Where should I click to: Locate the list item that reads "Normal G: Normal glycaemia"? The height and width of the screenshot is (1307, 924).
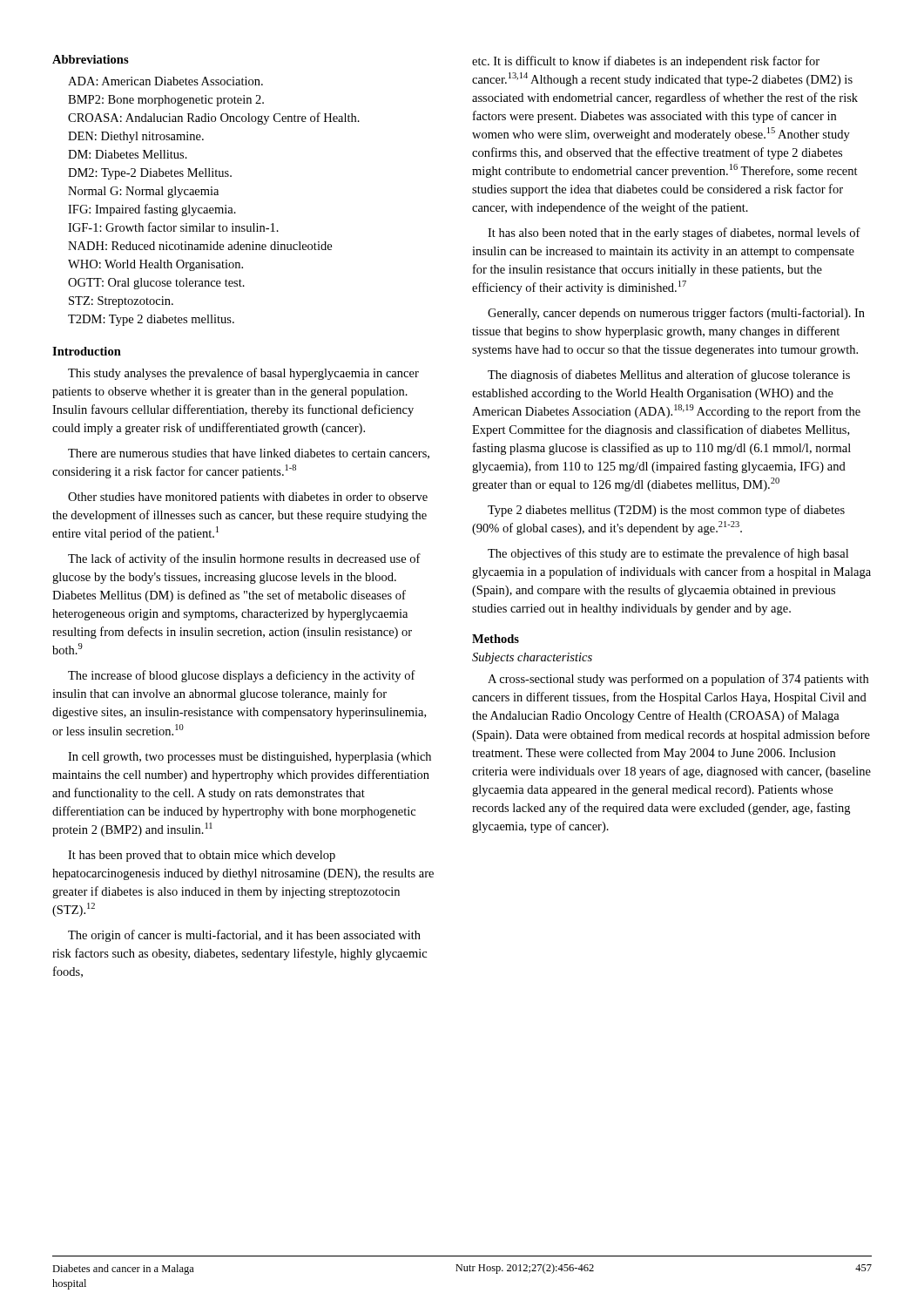click(x=143, y=191)
